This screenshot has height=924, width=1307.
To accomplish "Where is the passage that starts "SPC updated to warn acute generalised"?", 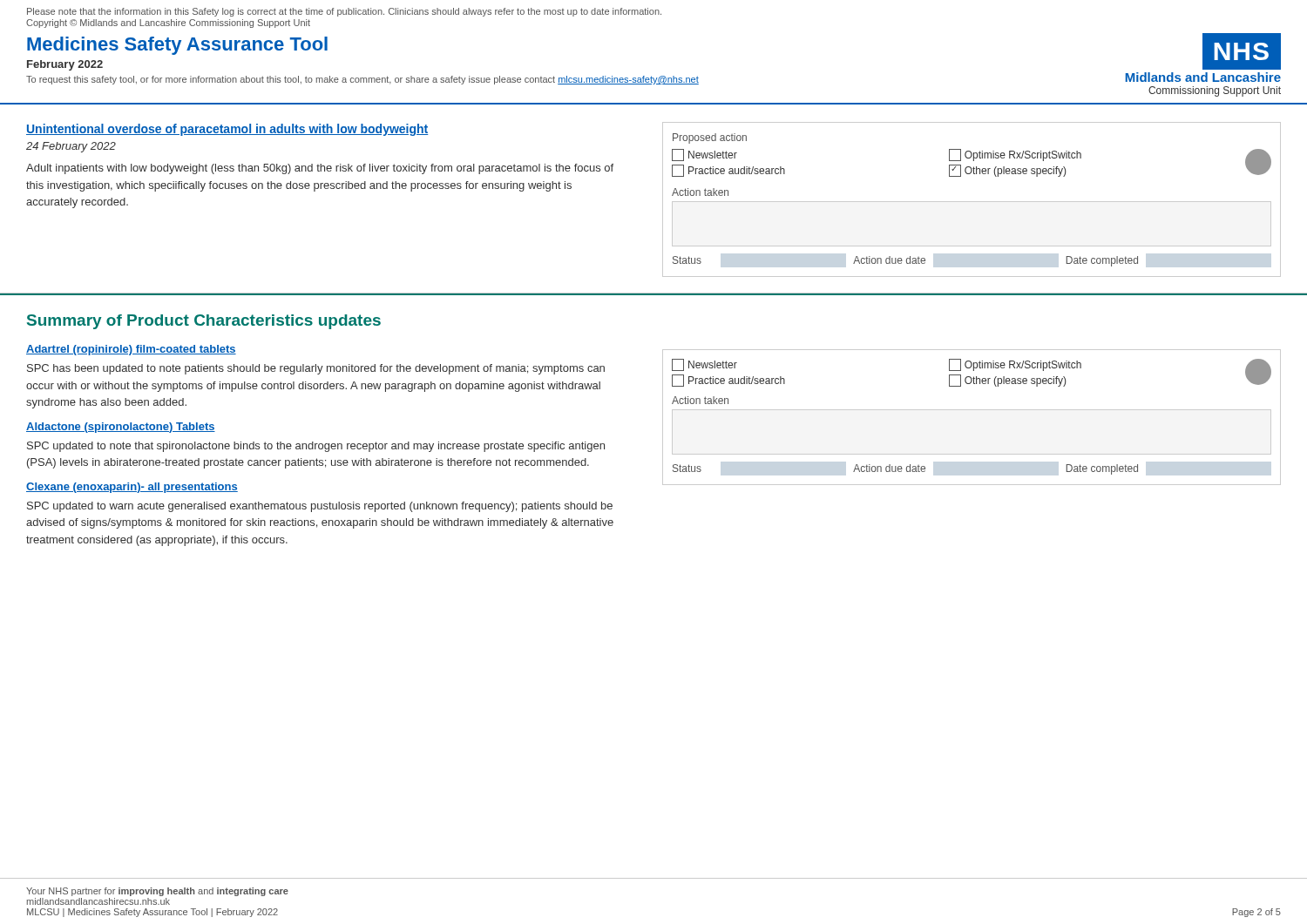I will pos(320,522).
